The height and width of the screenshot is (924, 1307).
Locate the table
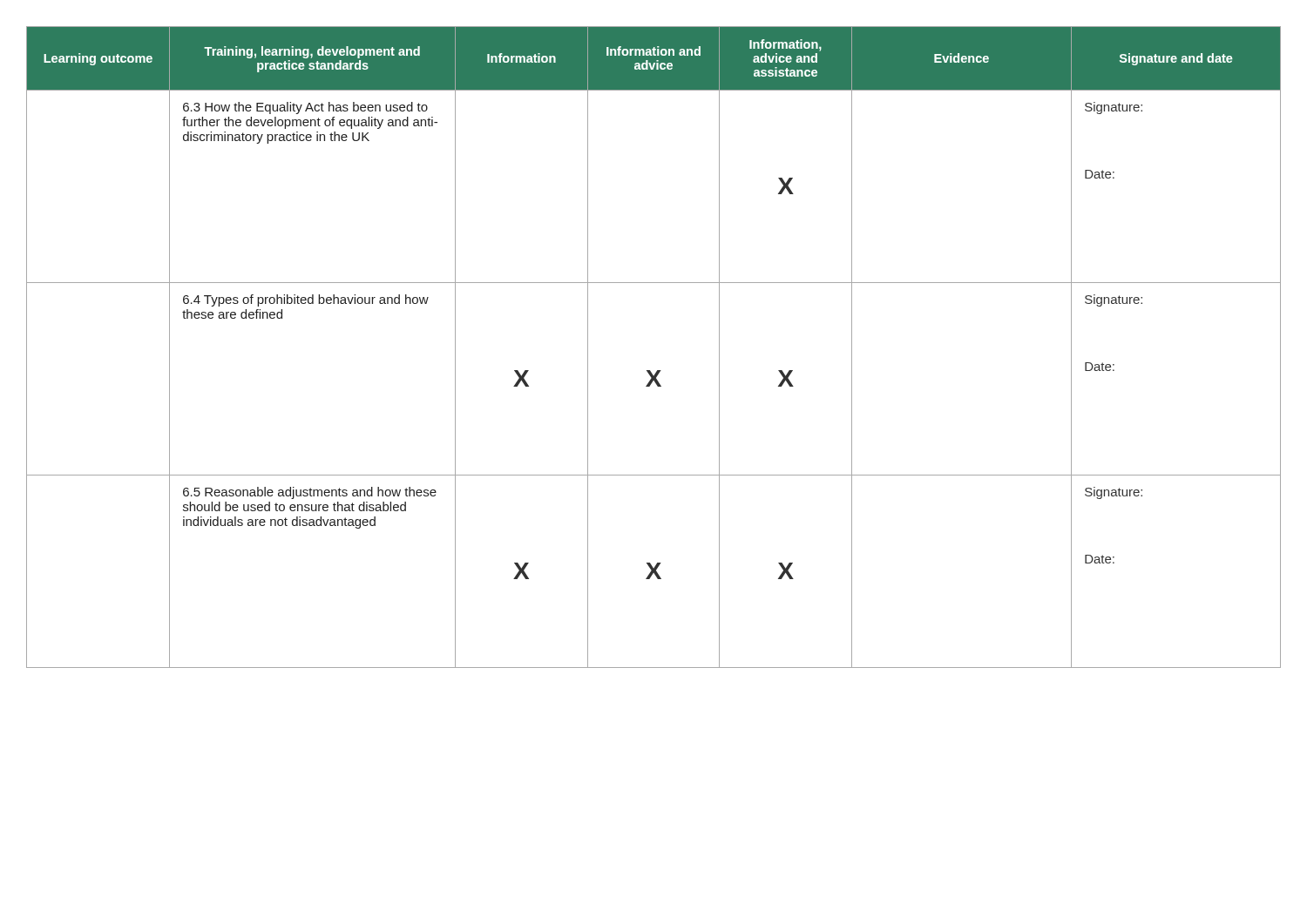point(654,462)
